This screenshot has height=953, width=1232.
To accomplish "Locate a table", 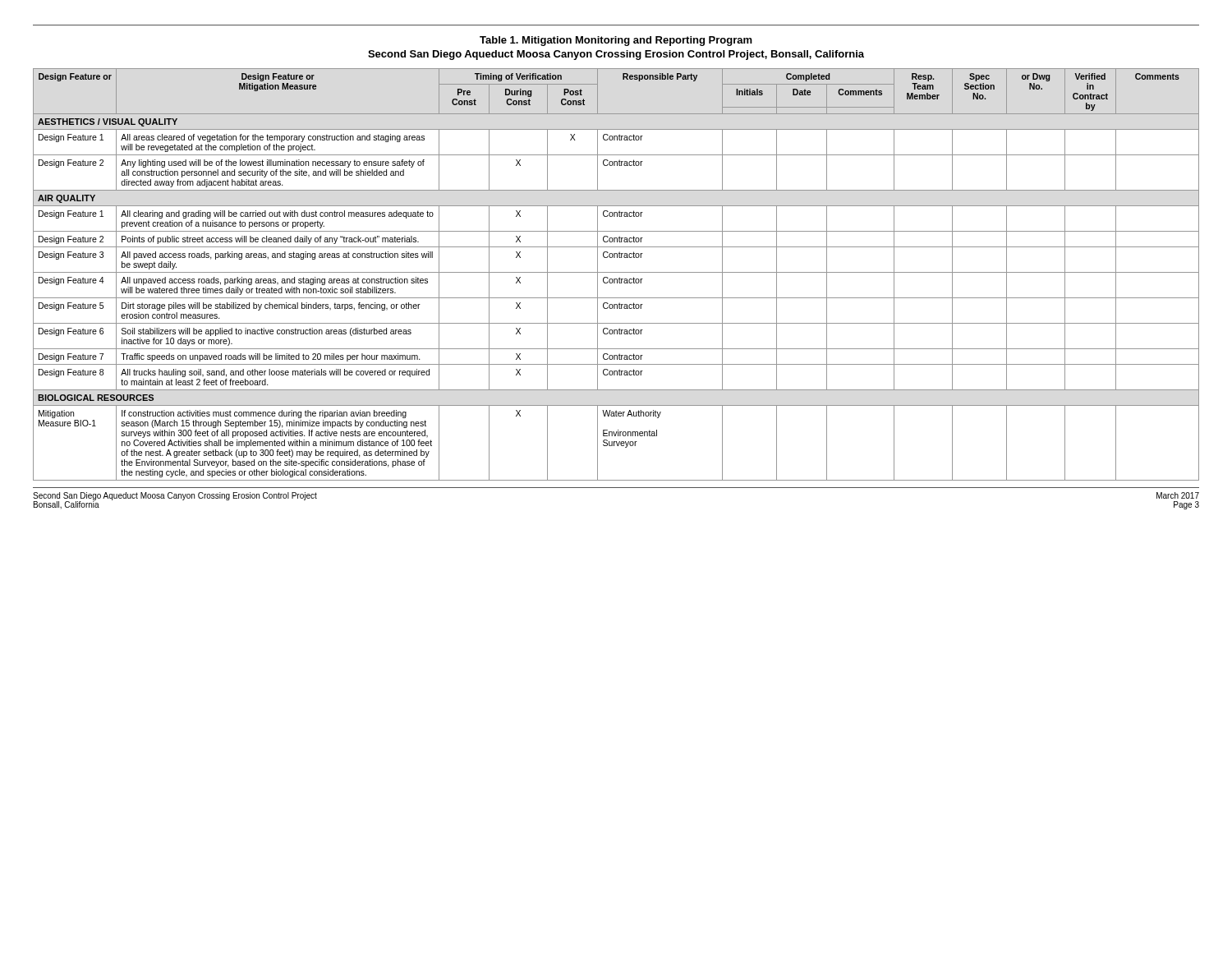I will (x=616, y=274).
